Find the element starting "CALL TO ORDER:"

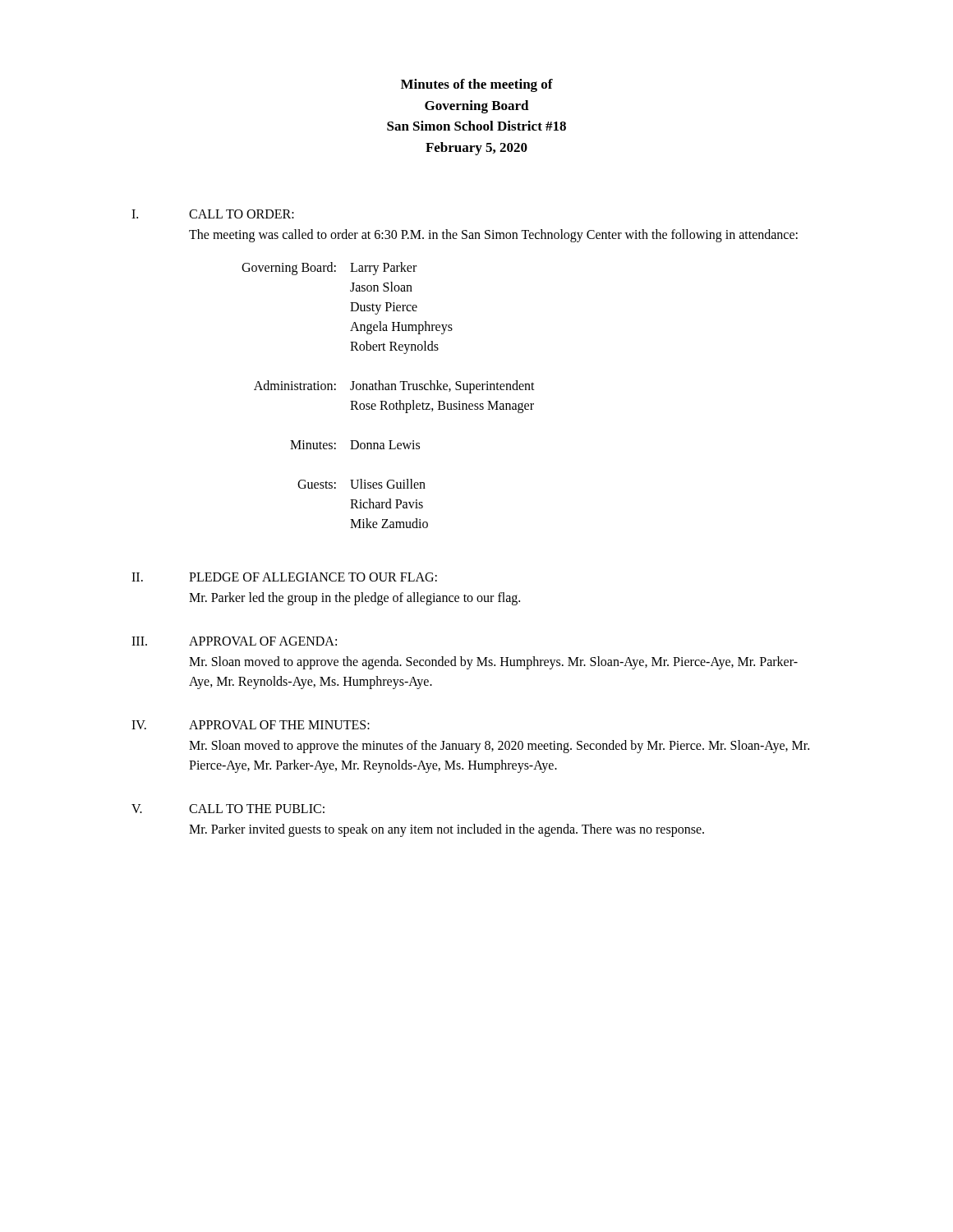click(242, 214)
